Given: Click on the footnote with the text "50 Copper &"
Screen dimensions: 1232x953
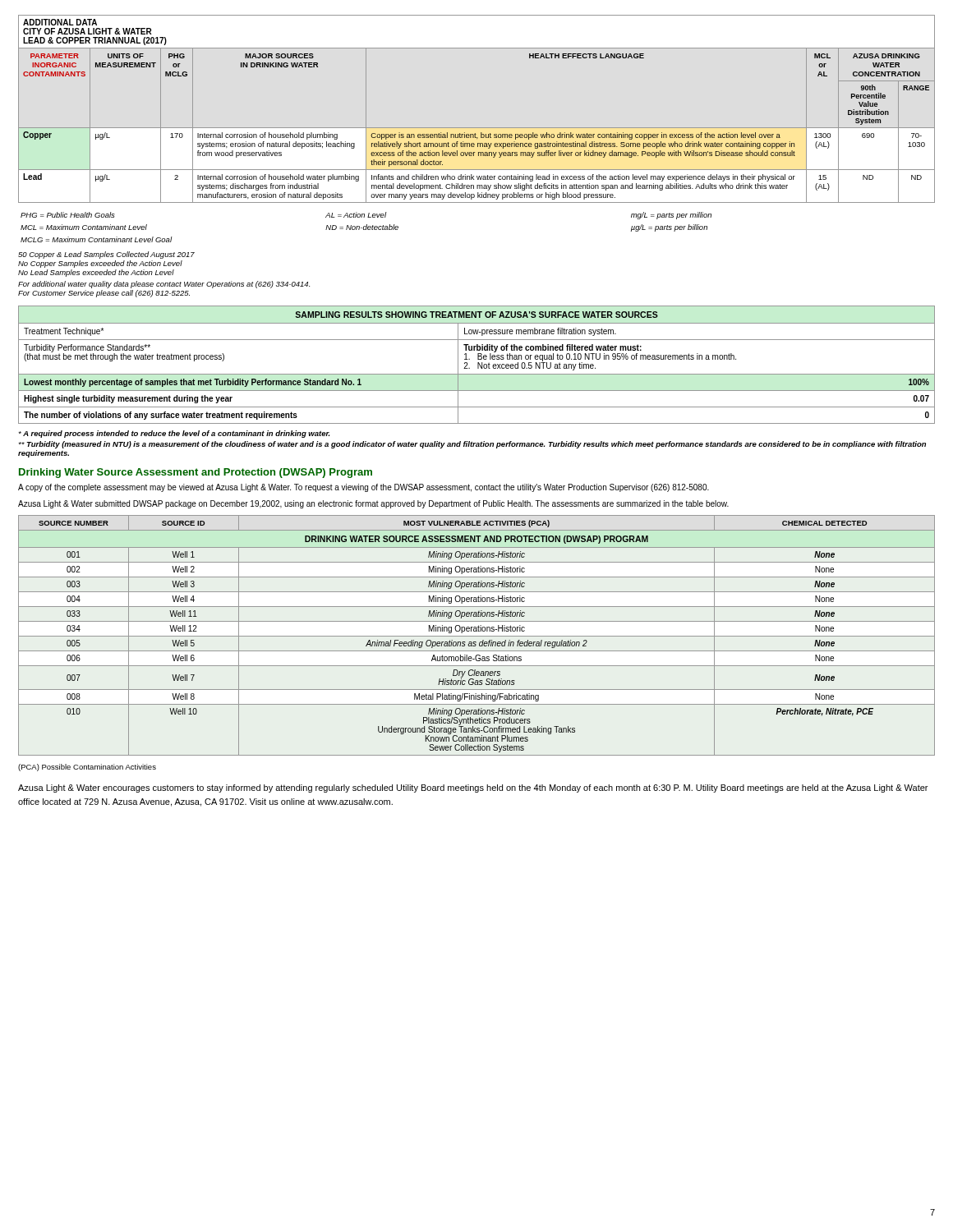Looking at the screenshot, I should pos(106,255).
